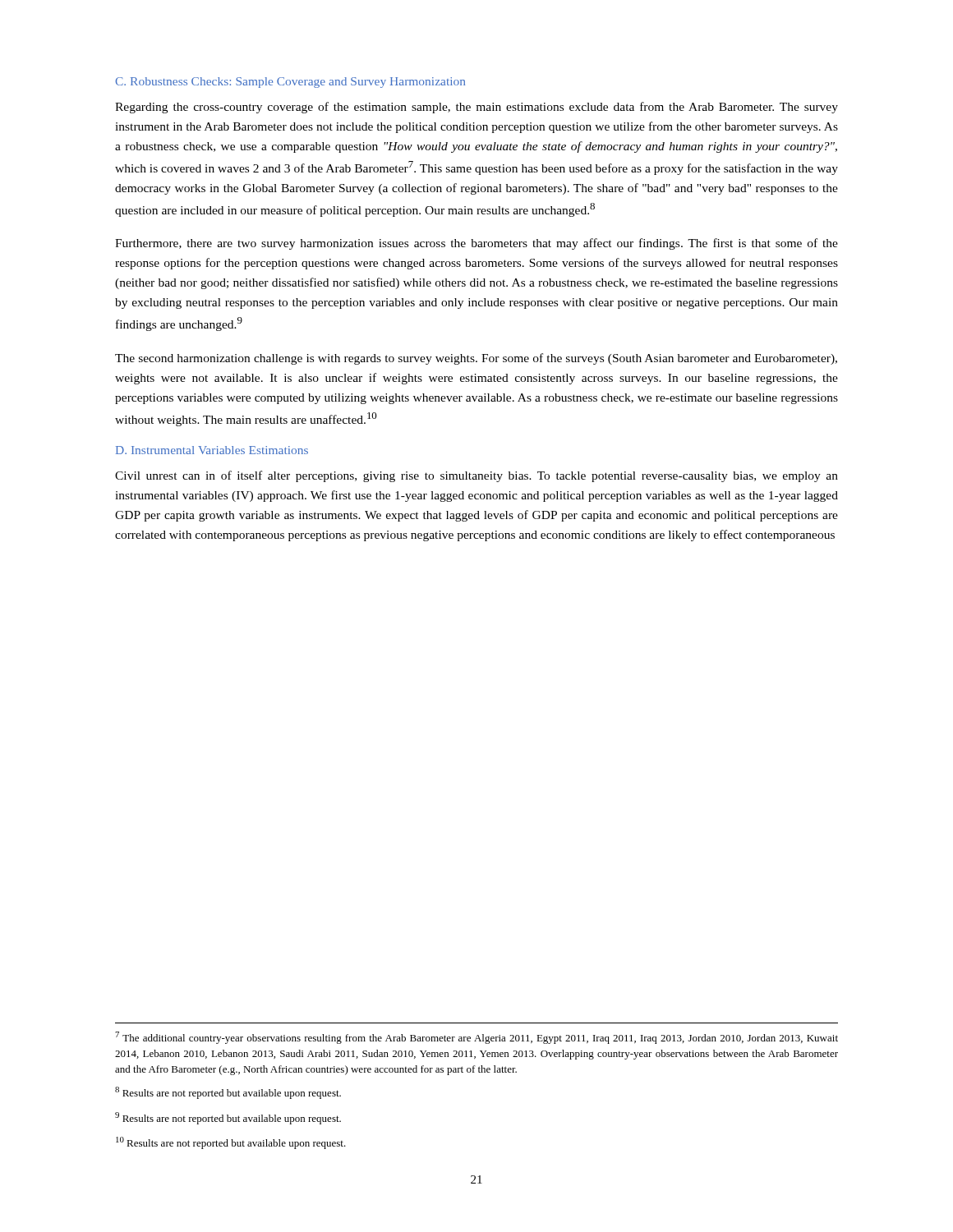Find the passage starting "Regarding the cross-country coverage"

point(476,158)
